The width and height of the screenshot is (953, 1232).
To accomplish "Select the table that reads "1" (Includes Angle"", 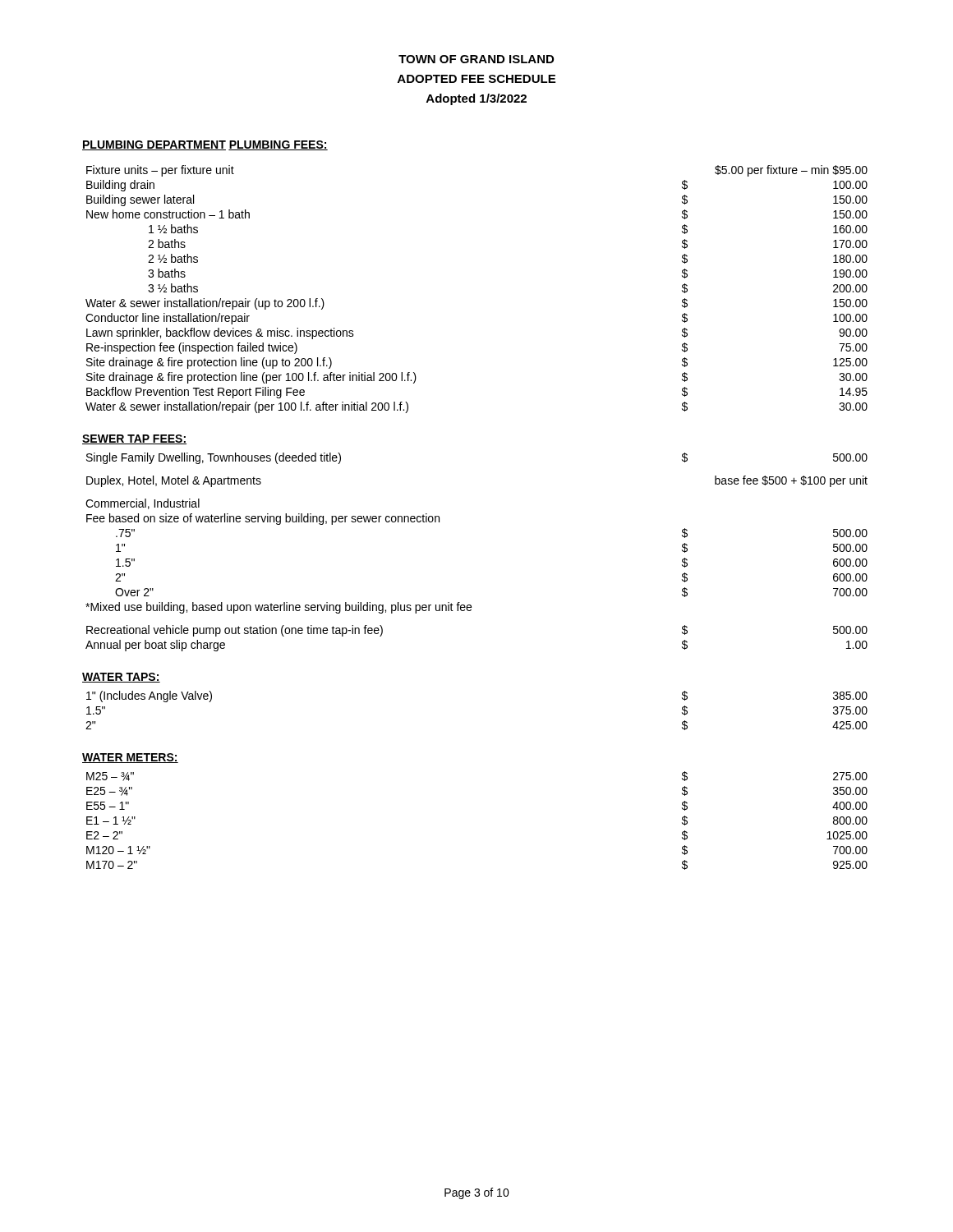I will click(476, 710).
